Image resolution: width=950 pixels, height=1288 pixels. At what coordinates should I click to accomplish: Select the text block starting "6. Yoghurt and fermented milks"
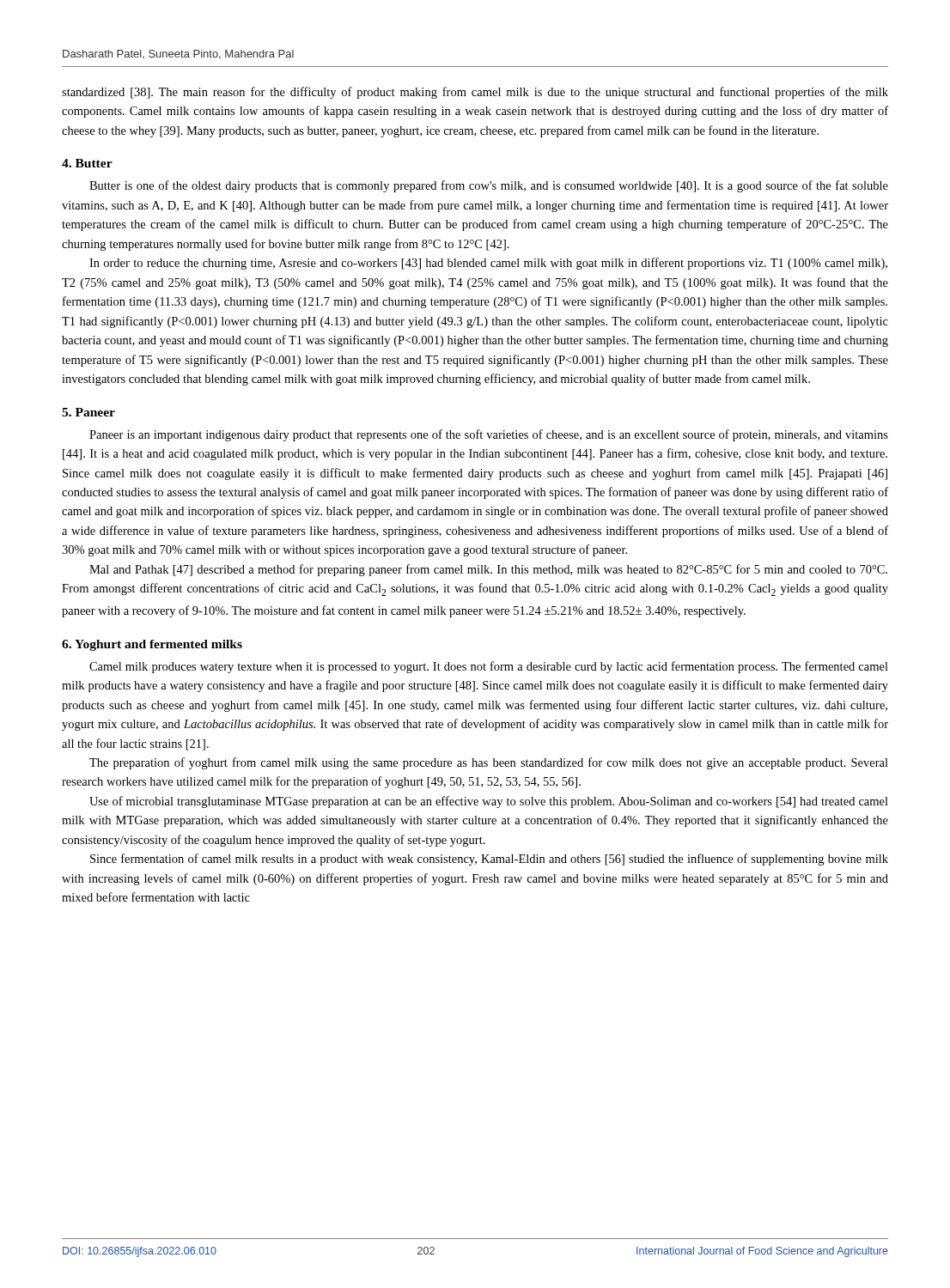point(152,643)
